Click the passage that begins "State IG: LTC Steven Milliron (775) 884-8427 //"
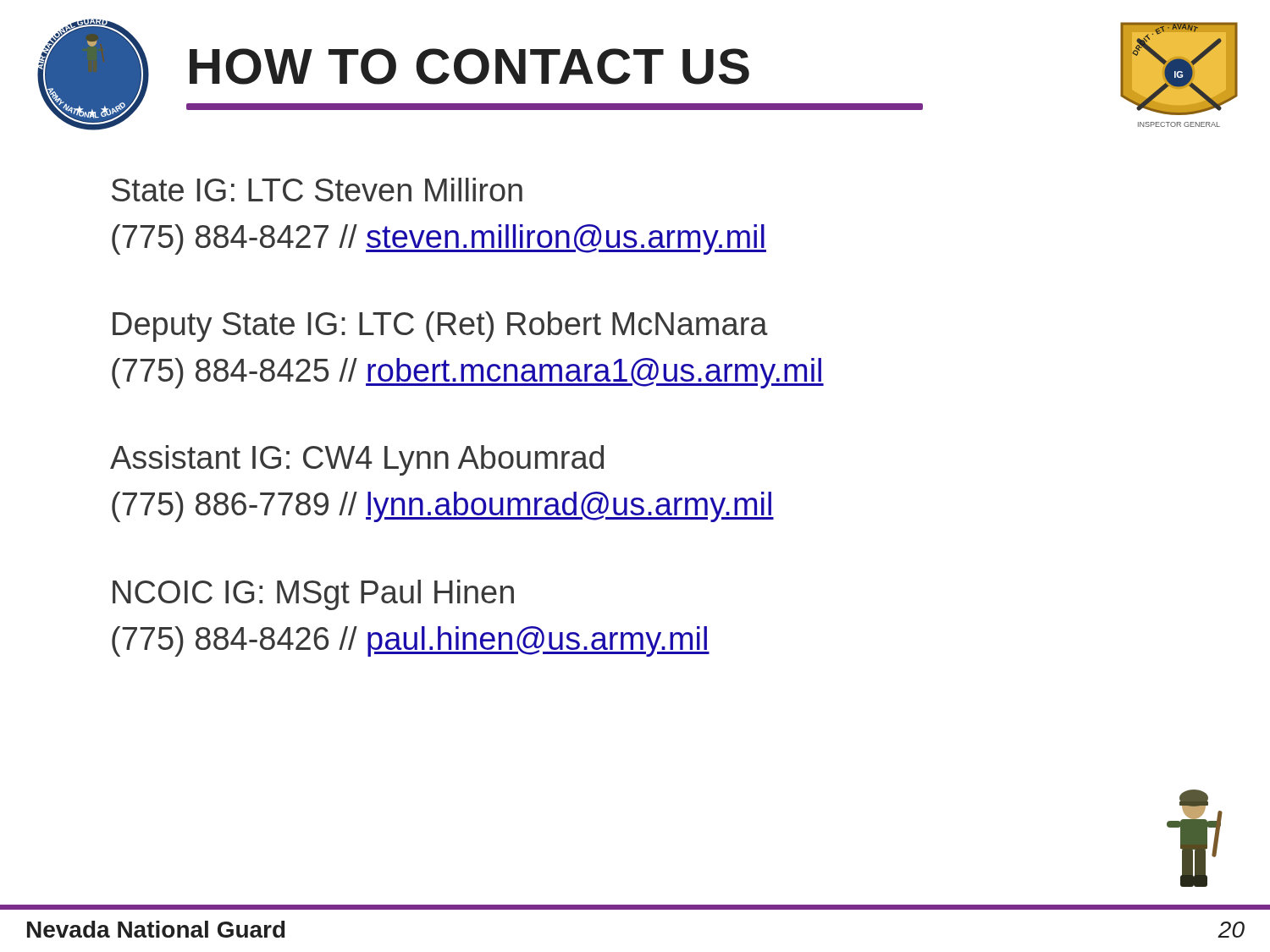The width and height of the screenshot is (1270, 952). (x=656, y=214)
